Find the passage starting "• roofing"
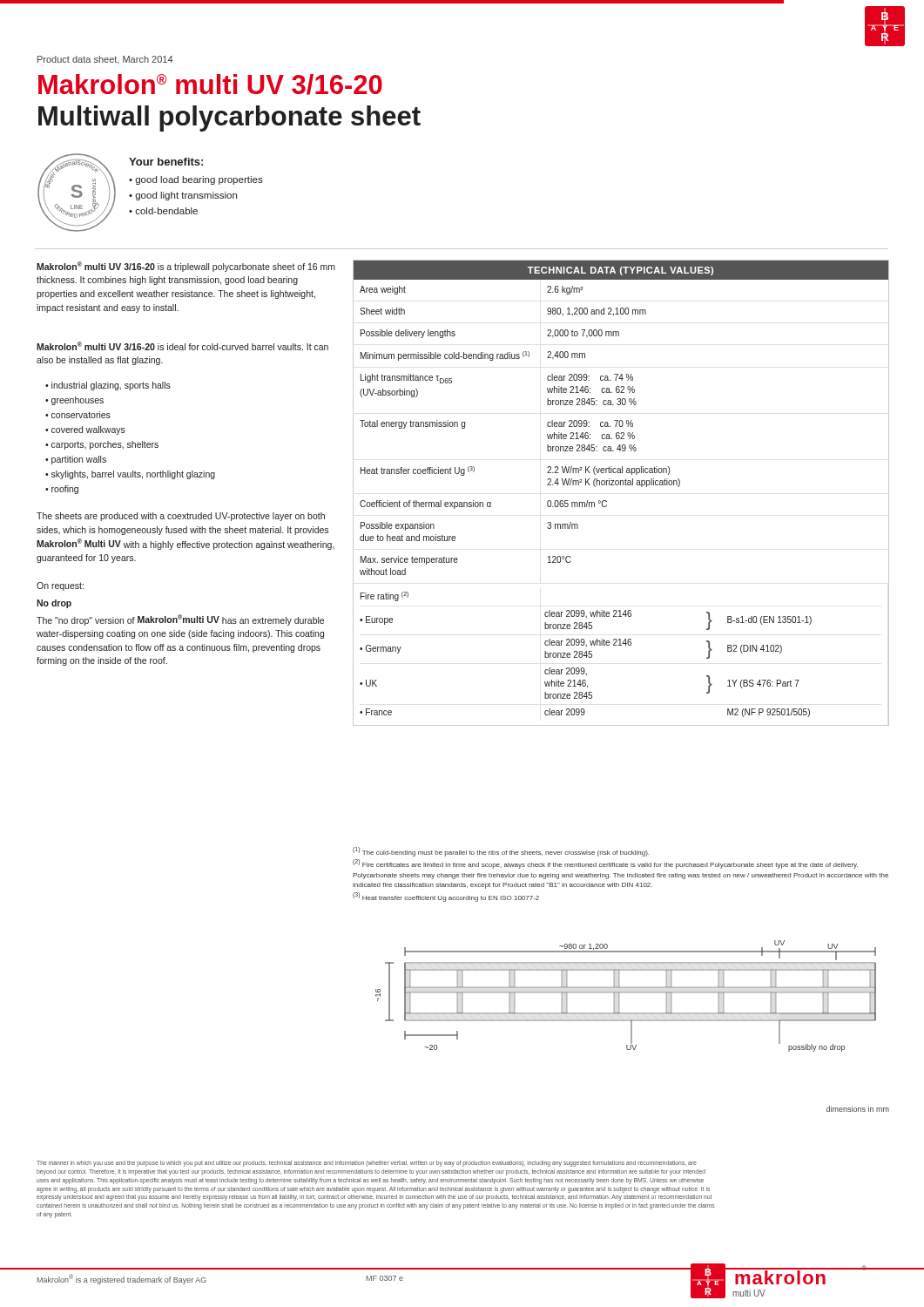924x1307 pixels. (62, 489)
